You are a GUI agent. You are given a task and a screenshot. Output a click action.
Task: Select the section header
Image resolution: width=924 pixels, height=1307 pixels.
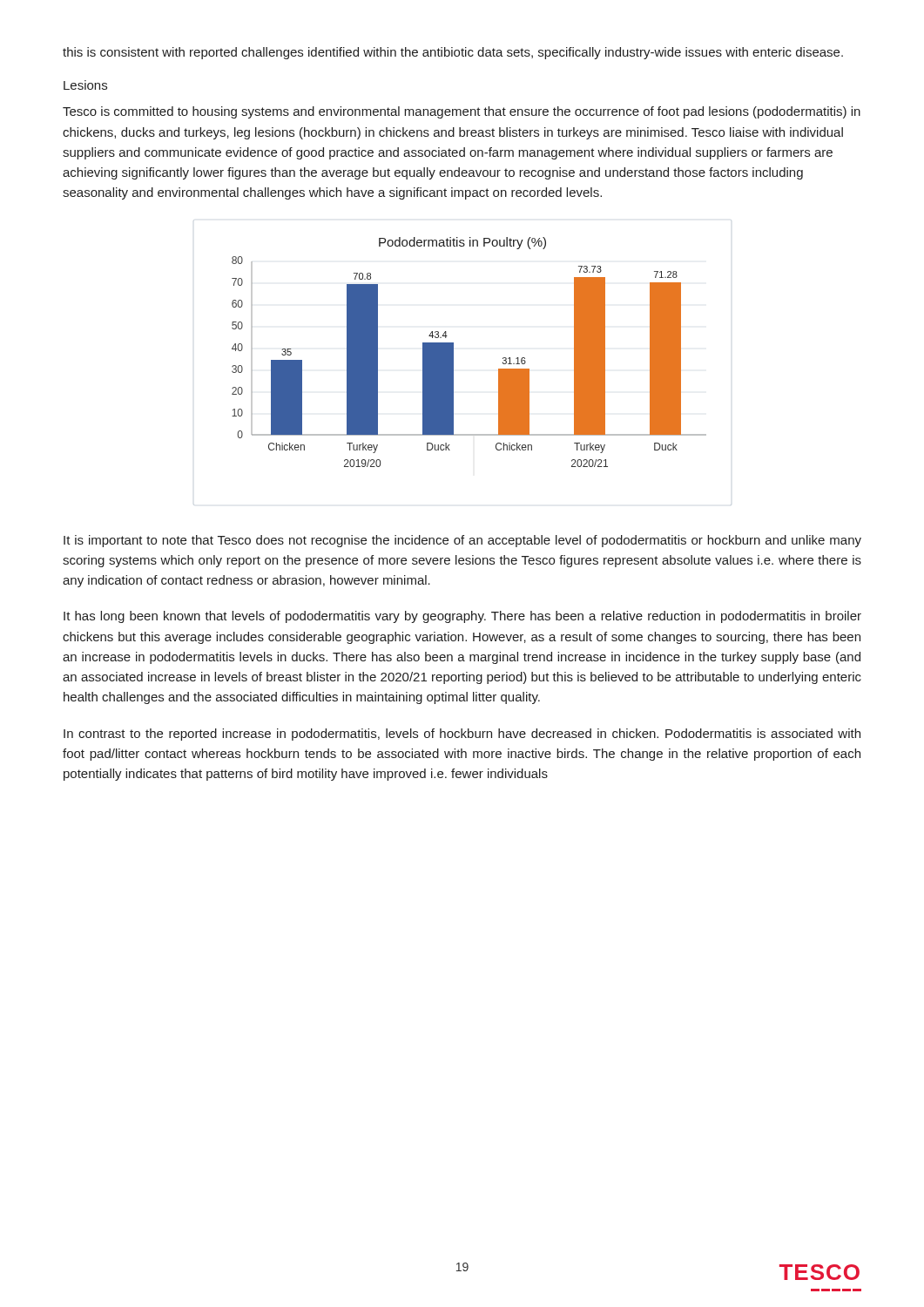tap(85, 85)
